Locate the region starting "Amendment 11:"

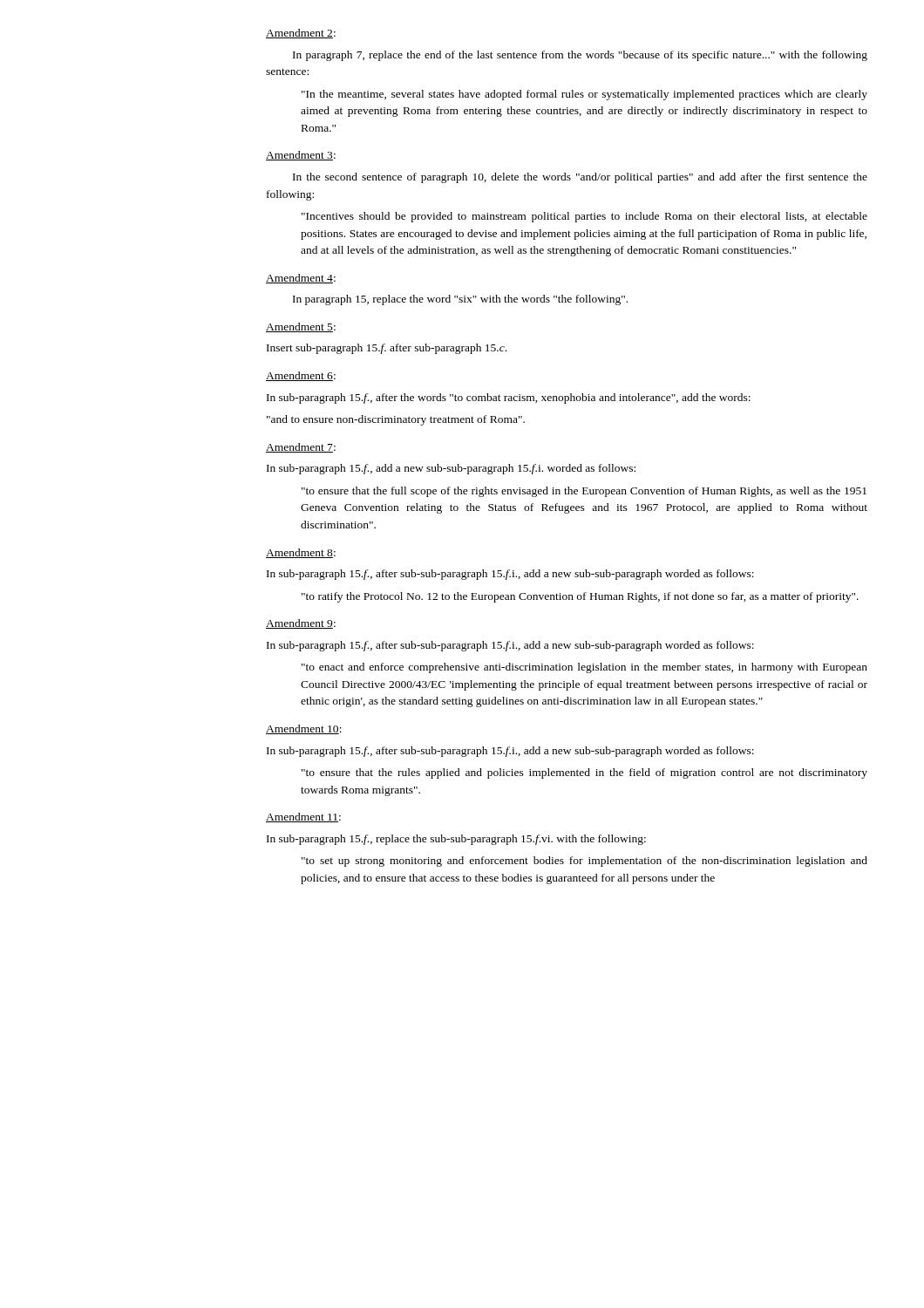tap(304, 817)
